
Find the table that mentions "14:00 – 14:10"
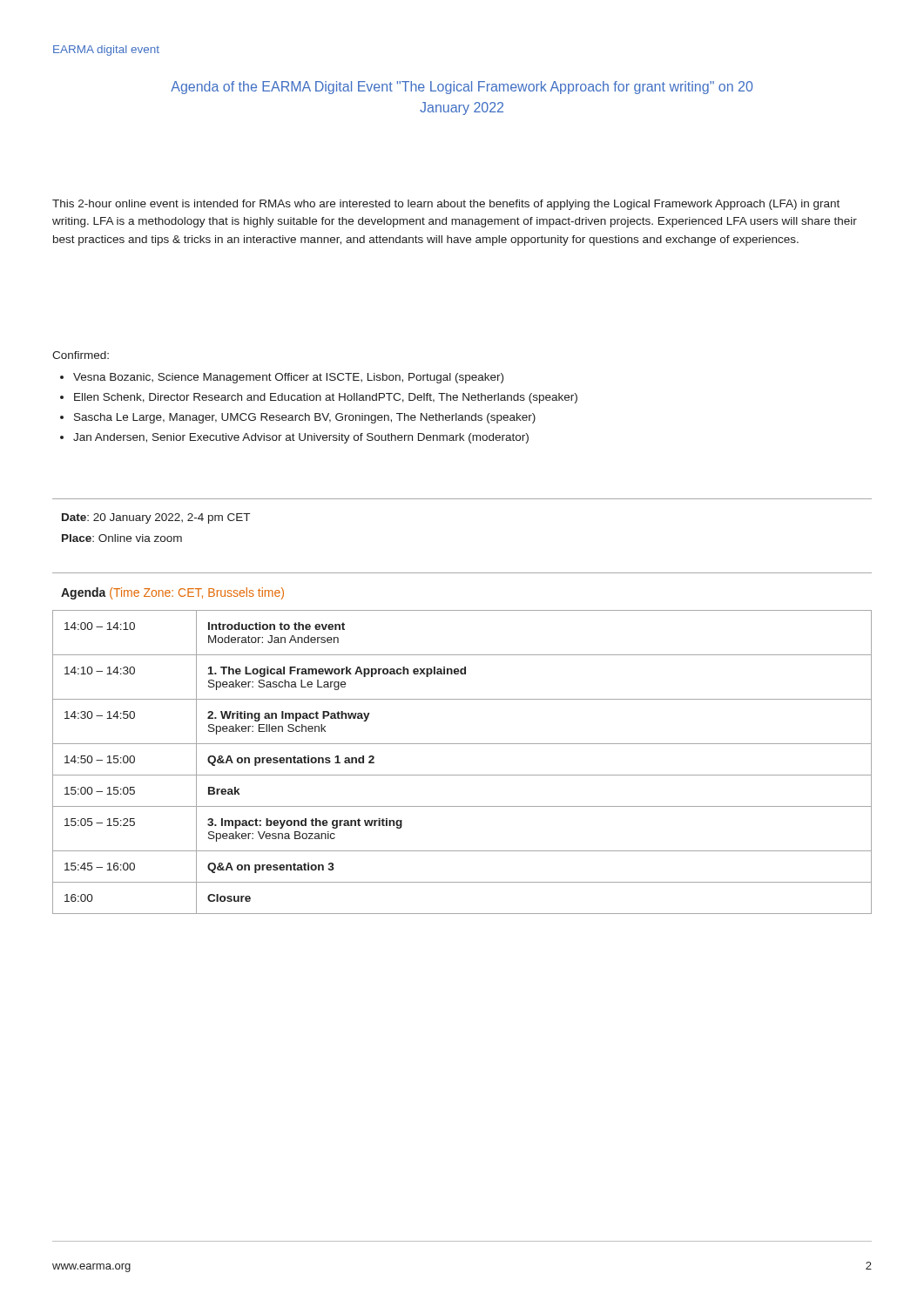point(462,762)
